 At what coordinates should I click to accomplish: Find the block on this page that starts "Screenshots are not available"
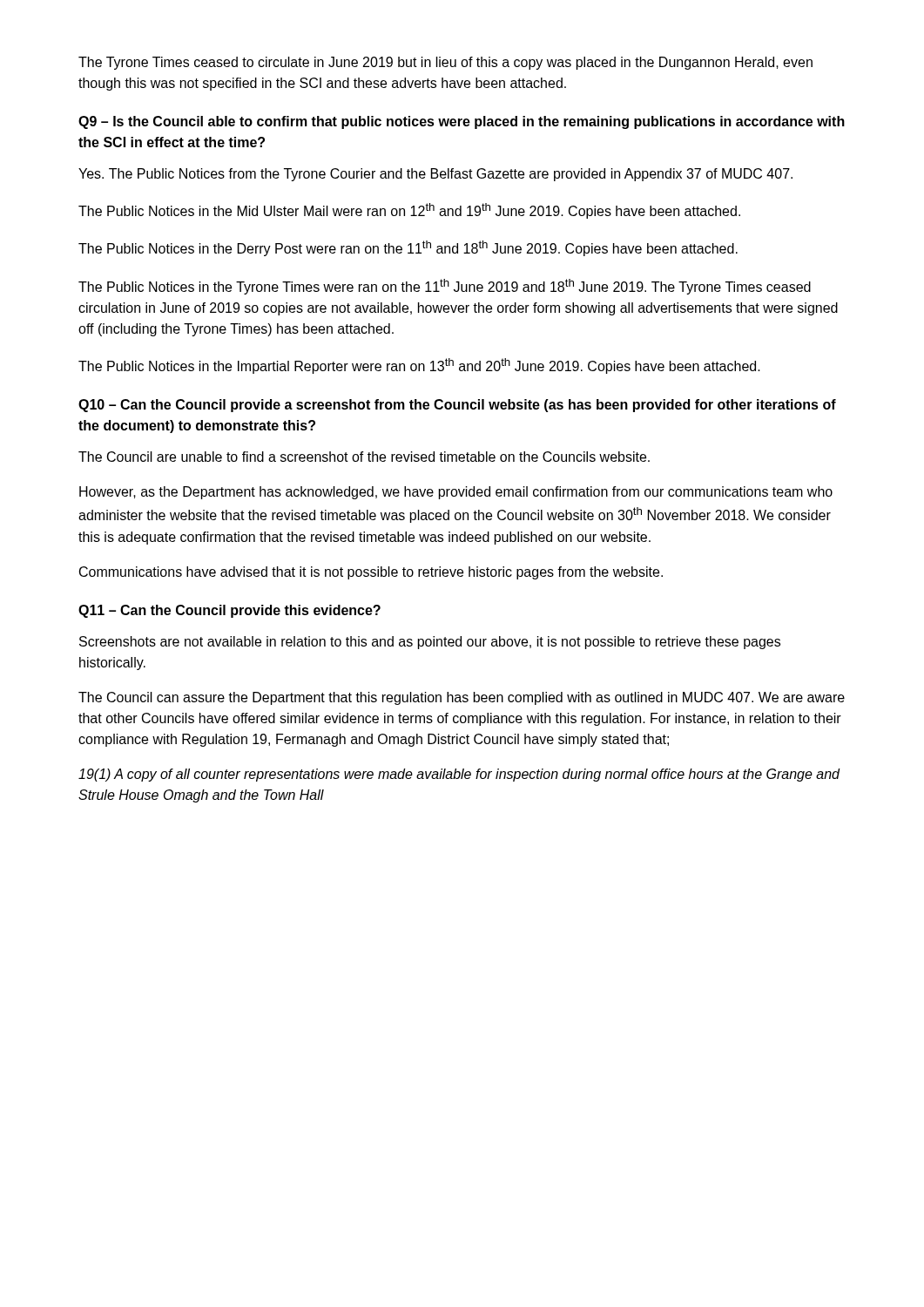430,652
